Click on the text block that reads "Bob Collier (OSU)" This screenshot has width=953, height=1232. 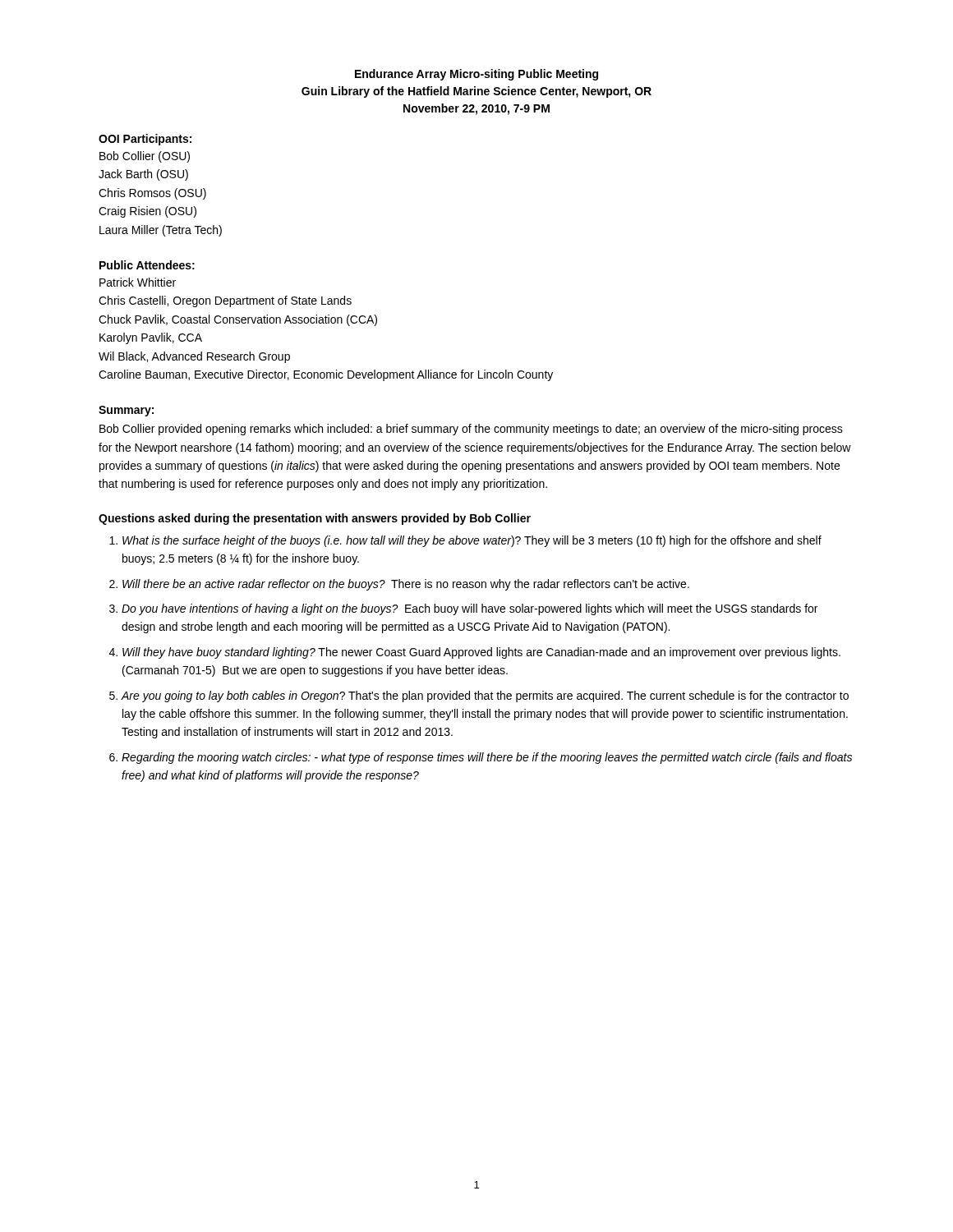point(145,157)
